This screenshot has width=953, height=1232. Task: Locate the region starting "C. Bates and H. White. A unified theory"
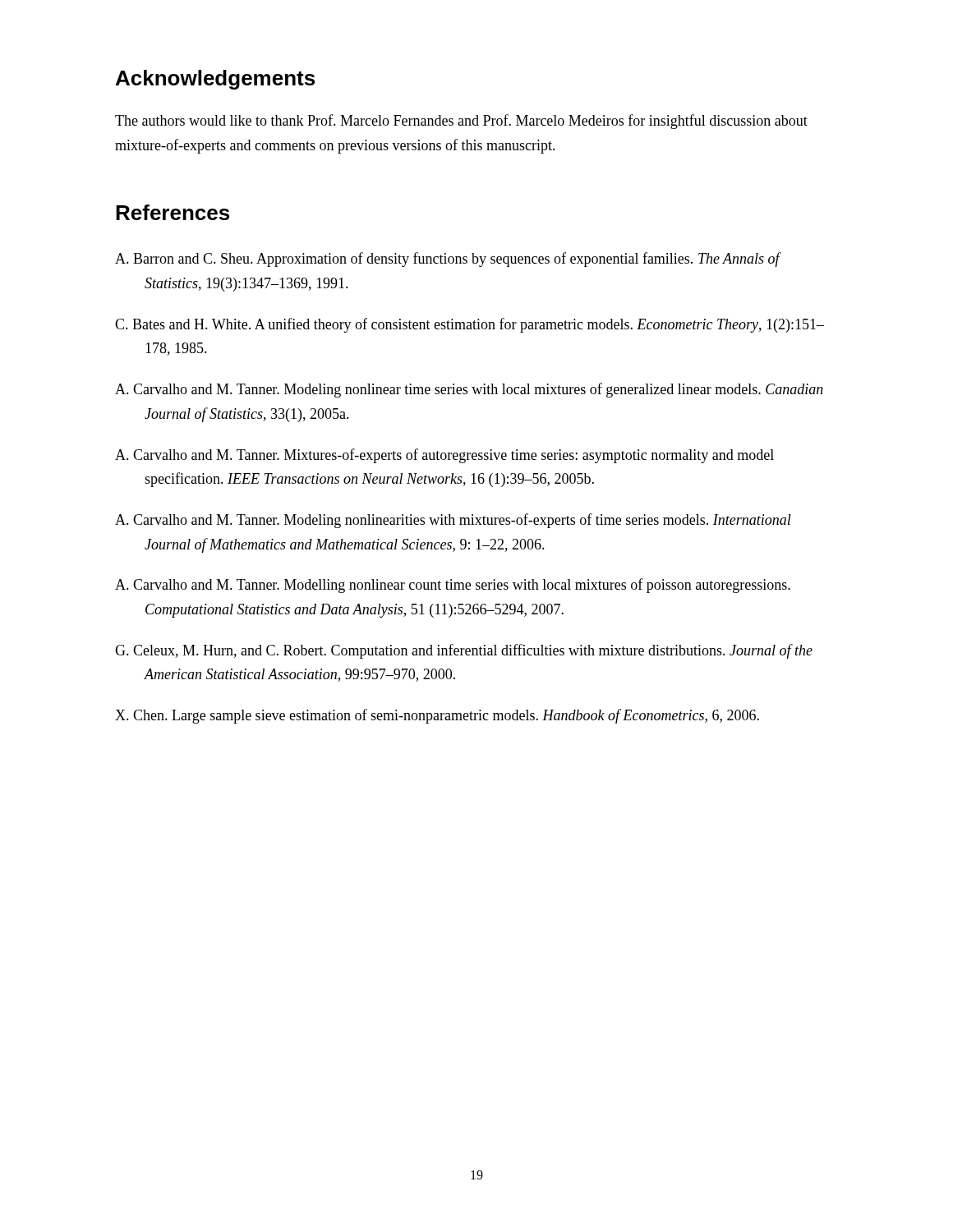[470, 336]
